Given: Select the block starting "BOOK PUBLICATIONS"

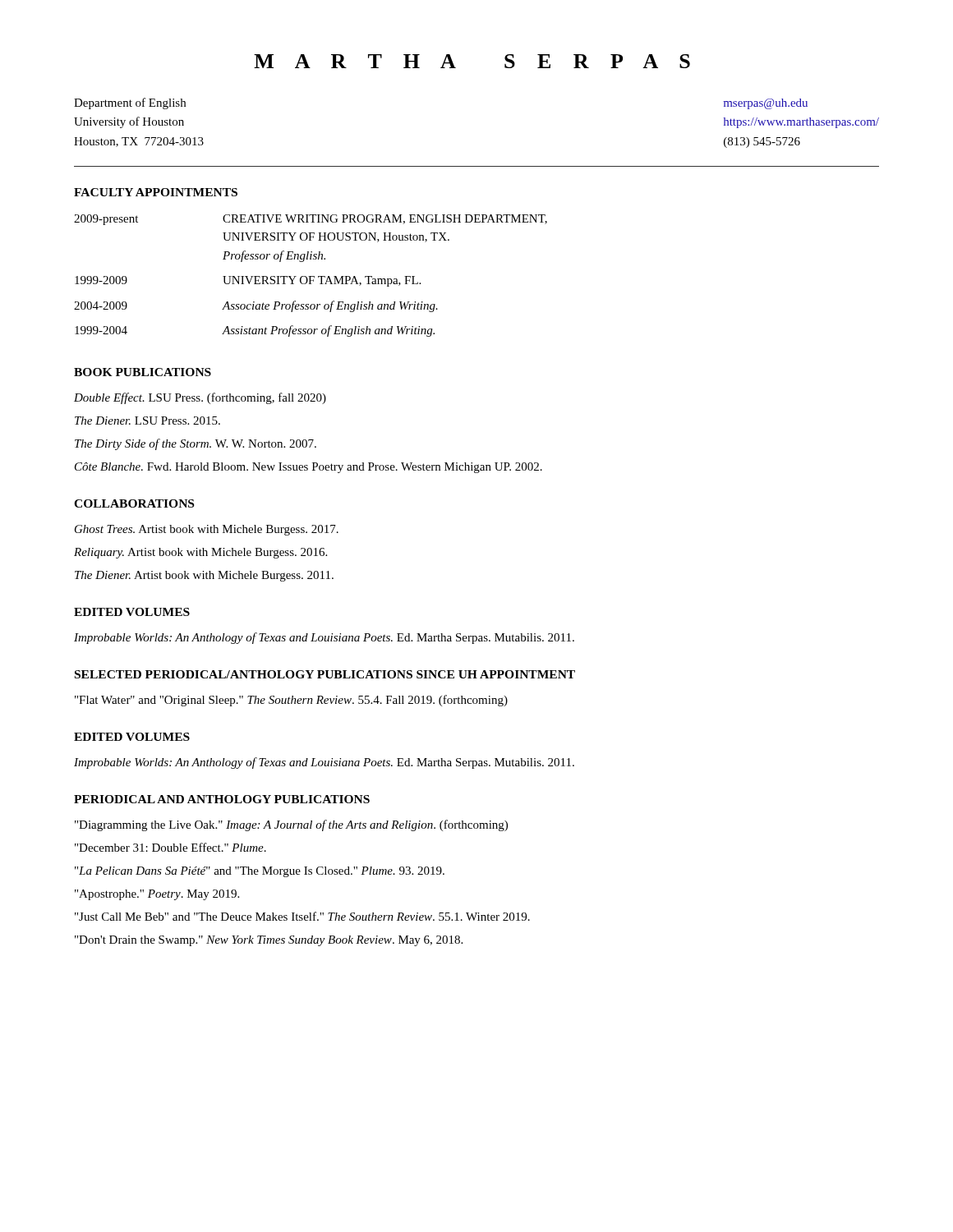Looking at the screenshot, I should tap(143, 371).
